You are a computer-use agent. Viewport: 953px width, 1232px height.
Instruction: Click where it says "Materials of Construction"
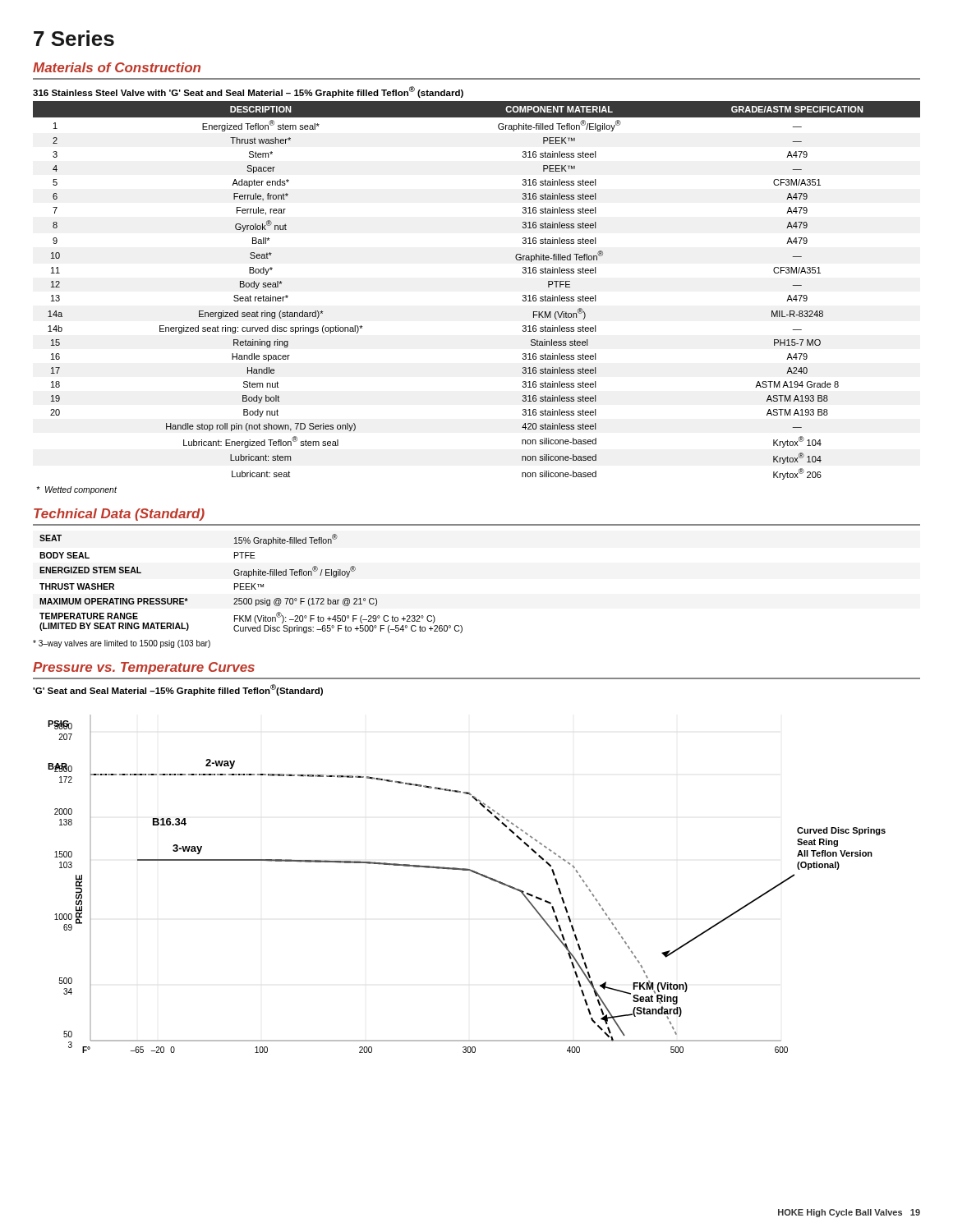coord(476,70)
